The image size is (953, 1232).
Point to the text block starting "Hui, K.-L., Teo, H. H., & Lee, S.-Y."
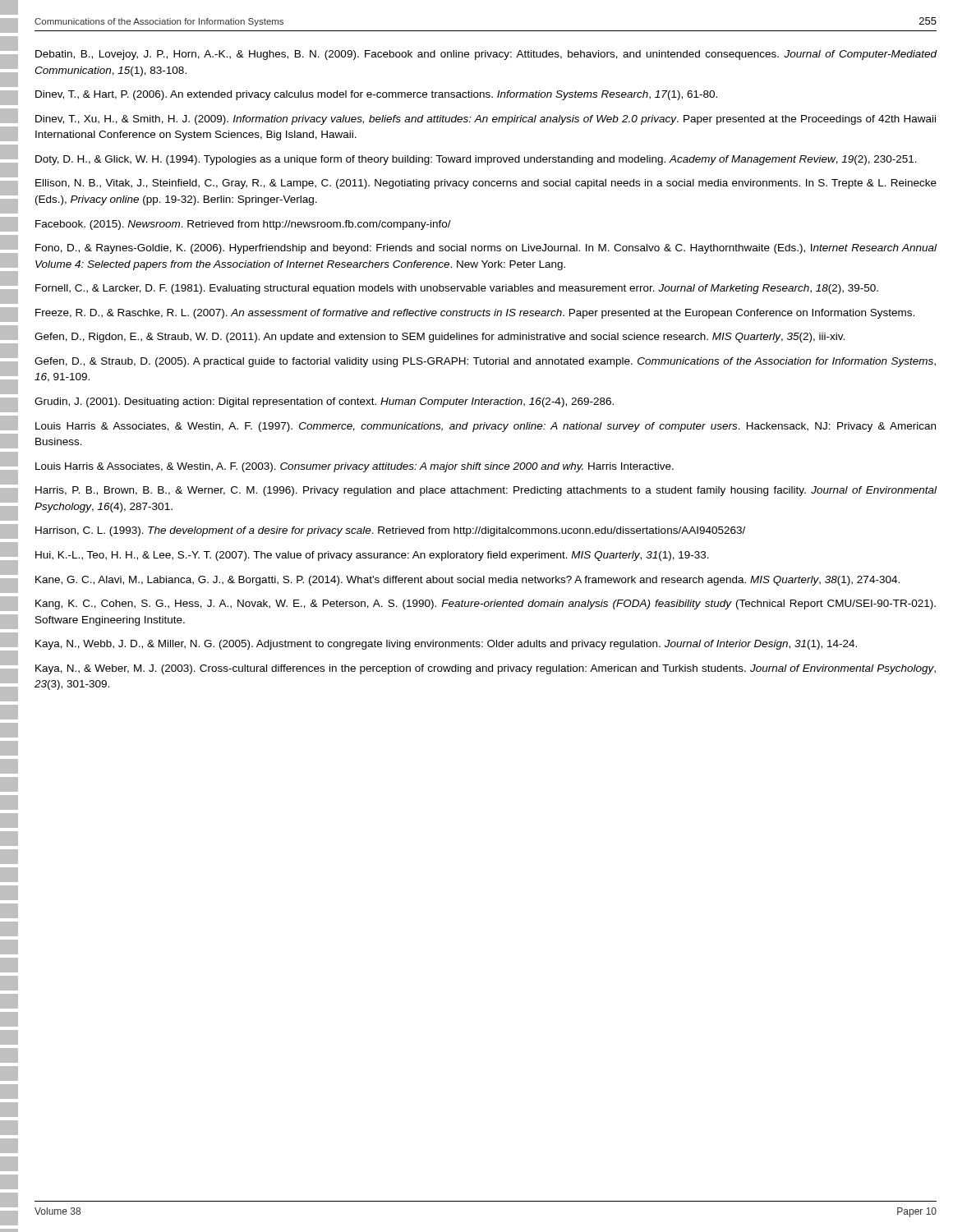click(486, 555)
